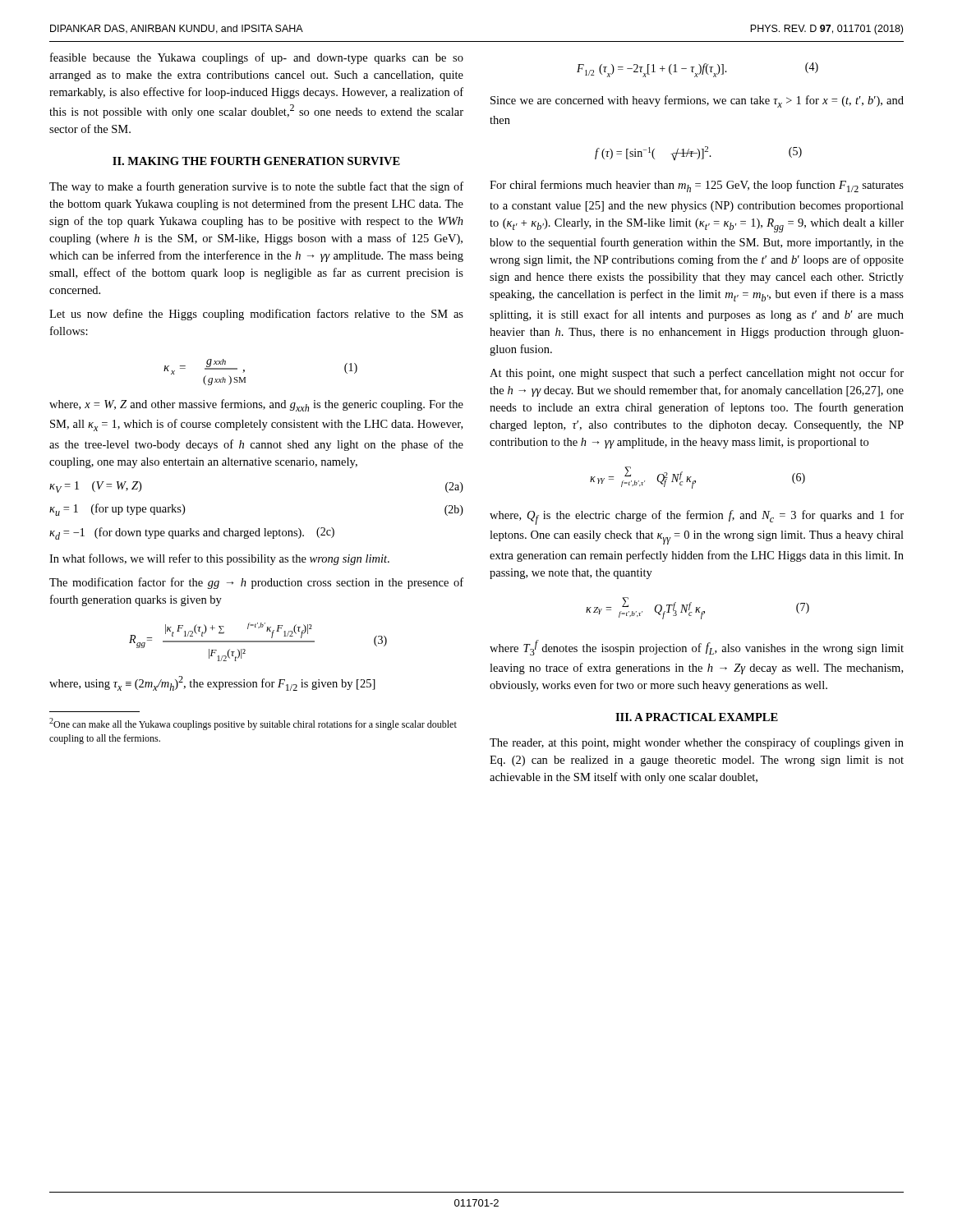Image resolution: width=953 pixels, height=1232 pixels.
Task: Select the text block starting "For chiral fermions much heavier than mh ="
Action: click(x=697, y=314)
